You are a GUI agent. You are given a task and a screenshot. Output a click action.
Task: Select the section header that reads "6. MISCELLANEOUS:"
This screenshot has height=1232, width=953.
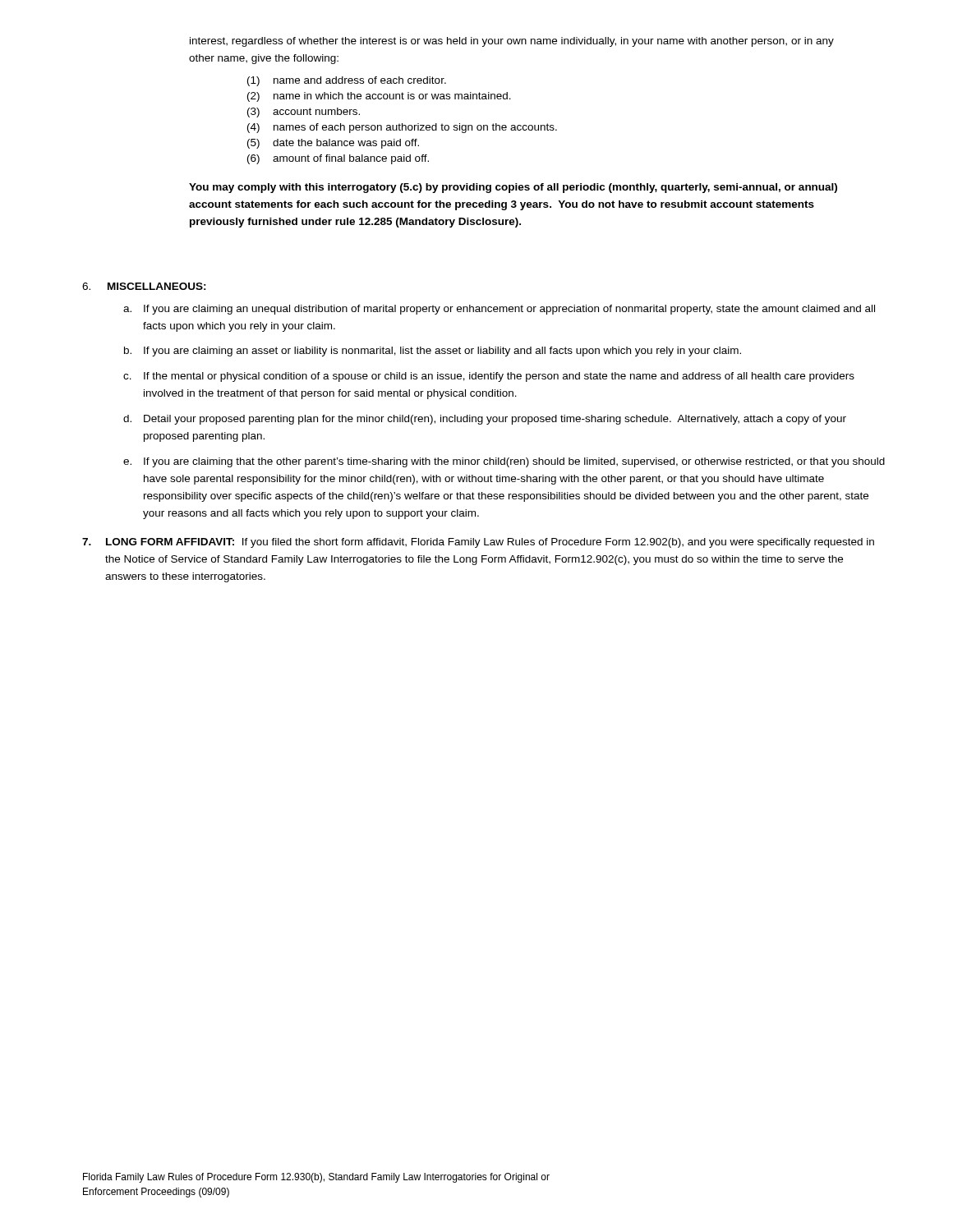(144, 286)
